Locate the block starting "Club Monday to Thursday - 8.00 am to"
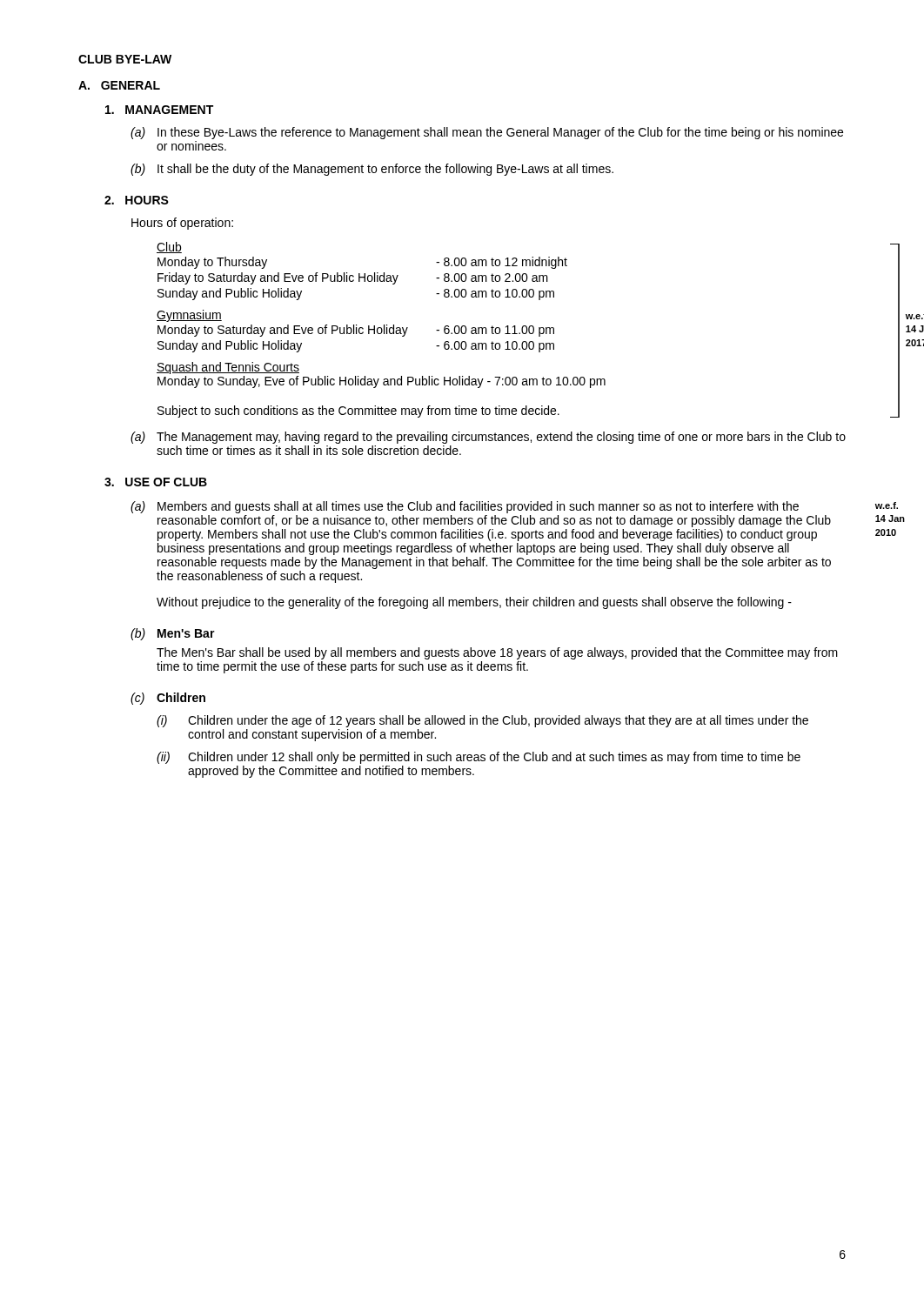The height and width of the screenshot is (1305, 924). [x=501, y=271]
